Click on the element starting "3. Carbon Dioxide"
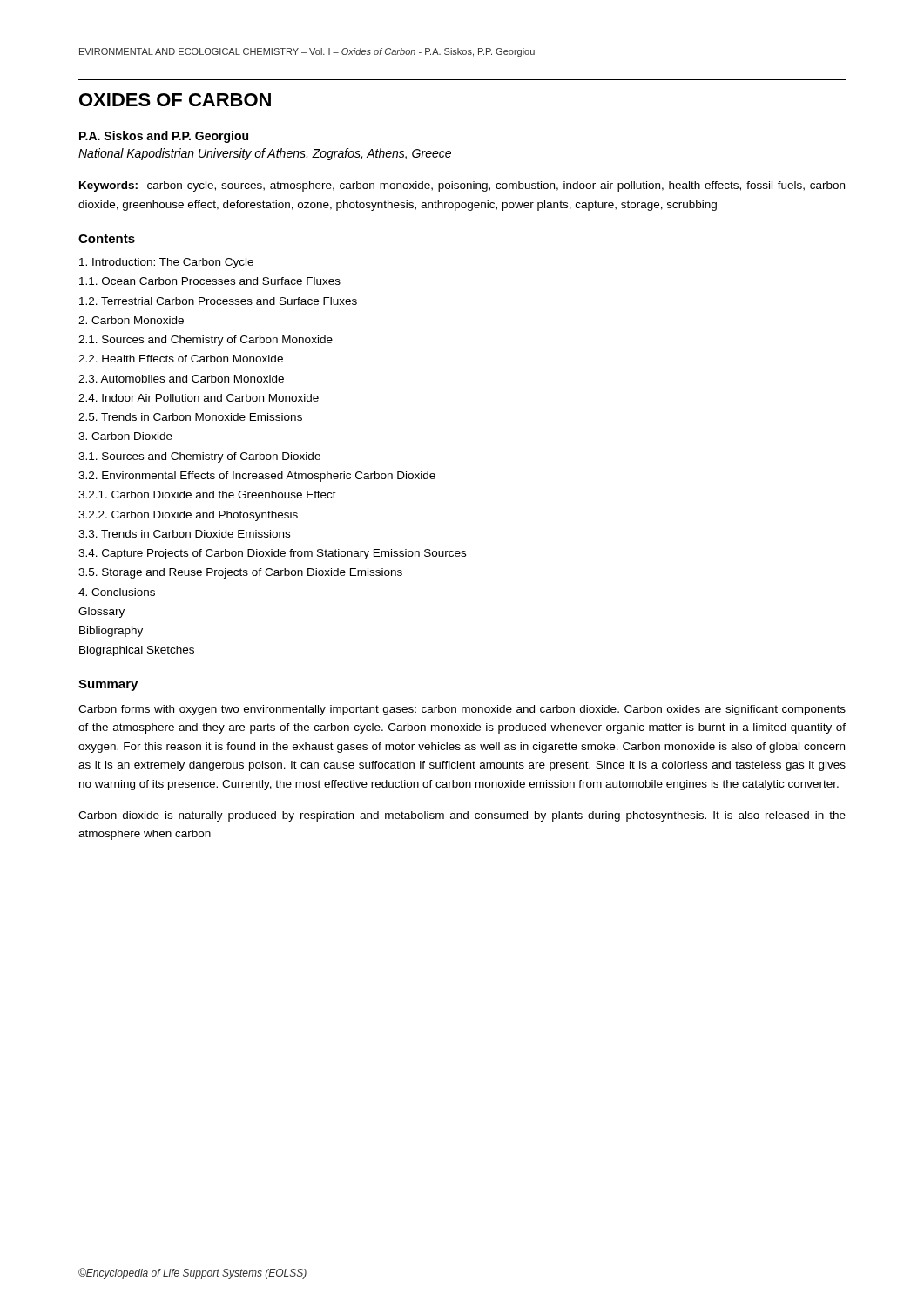The image size is (924, 1307). click(x=125, y=437)
